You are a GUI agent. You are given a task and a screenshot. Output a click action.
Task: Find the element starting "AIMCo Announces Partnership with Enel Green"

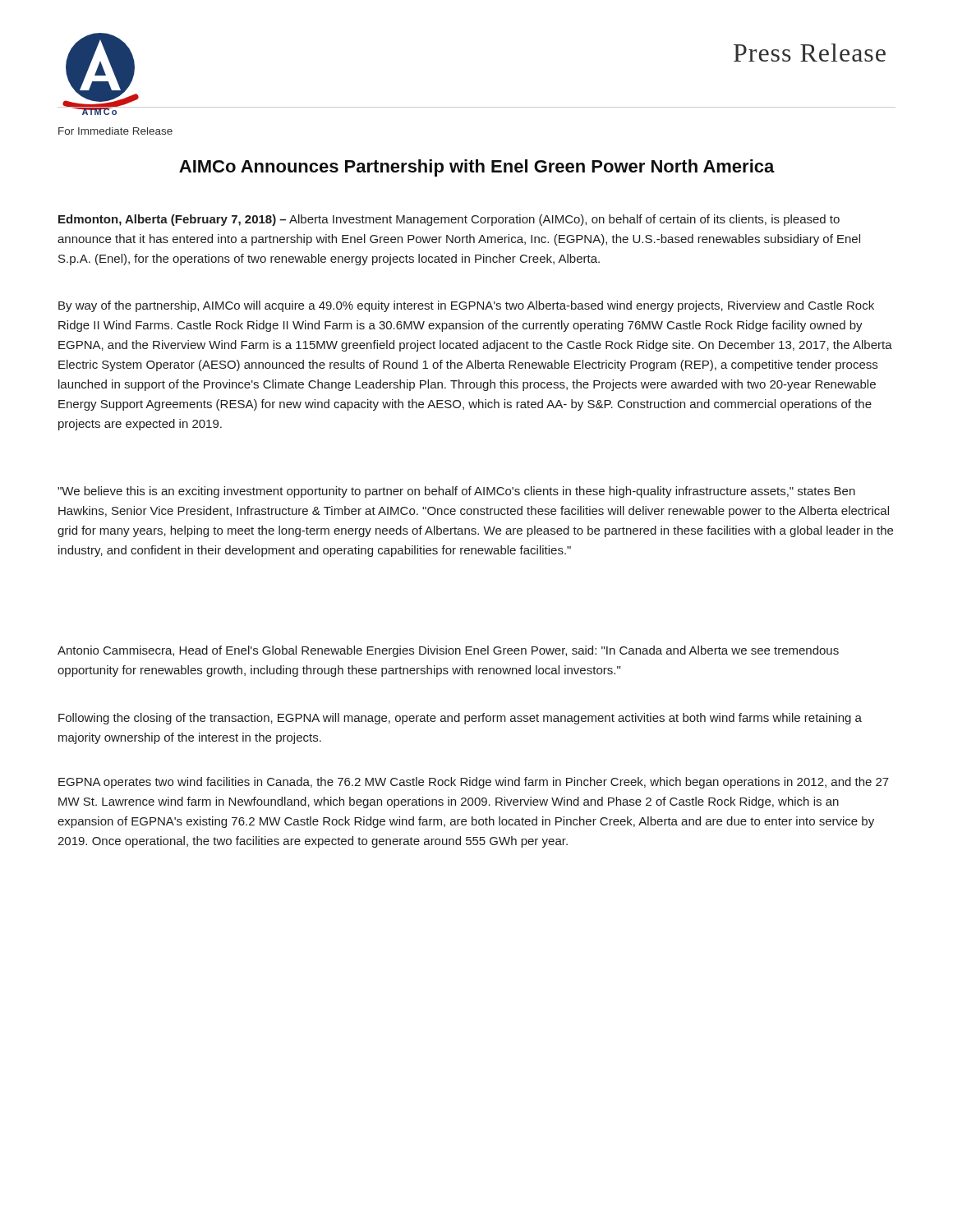click(x=476, y=166)
